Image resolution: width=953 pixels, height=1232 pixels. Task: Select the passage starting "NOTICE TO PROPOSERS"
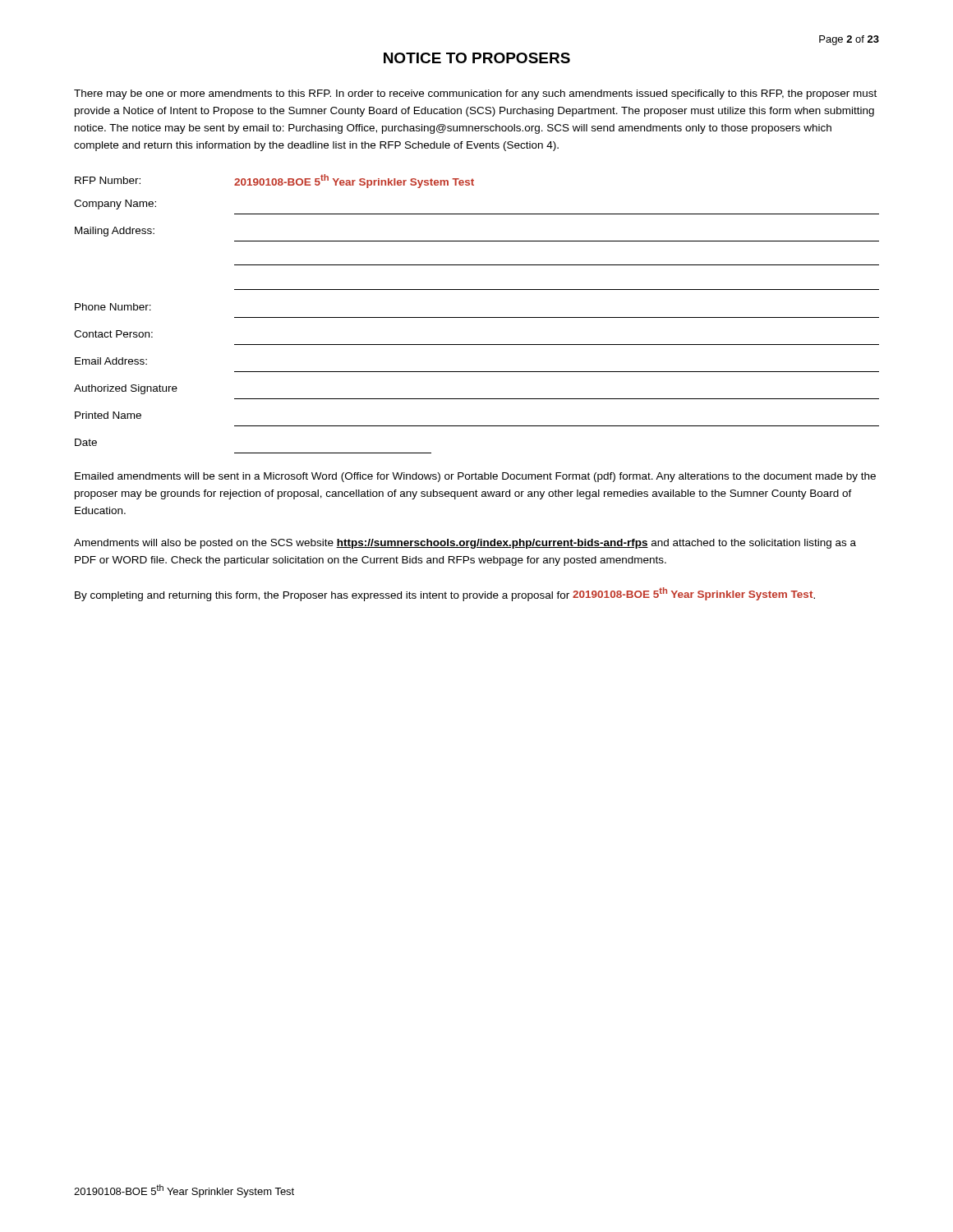(x=476, y=58)
